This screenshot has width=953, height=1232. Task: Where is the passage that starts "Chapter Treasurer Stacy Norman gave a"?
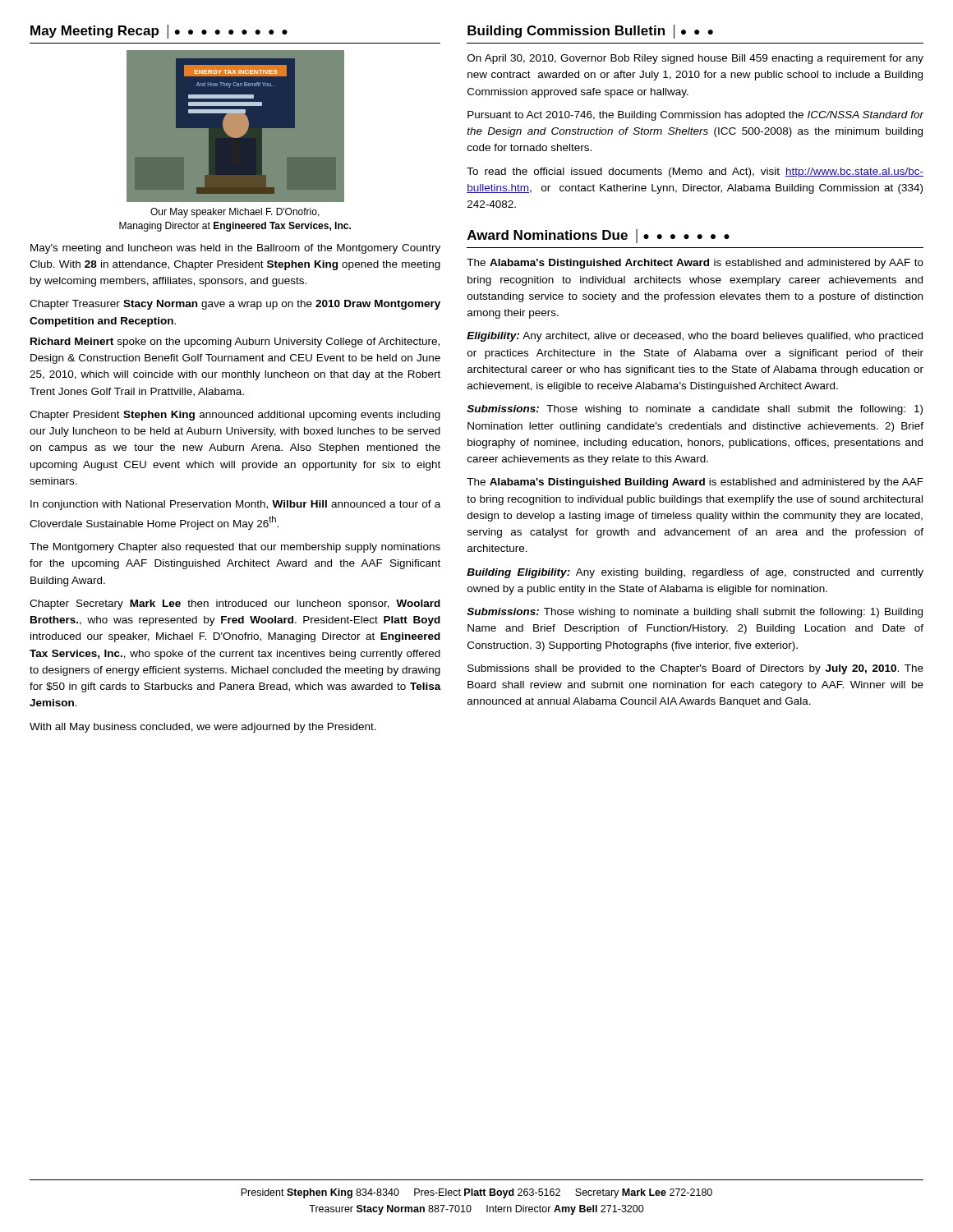pos(235,312)
